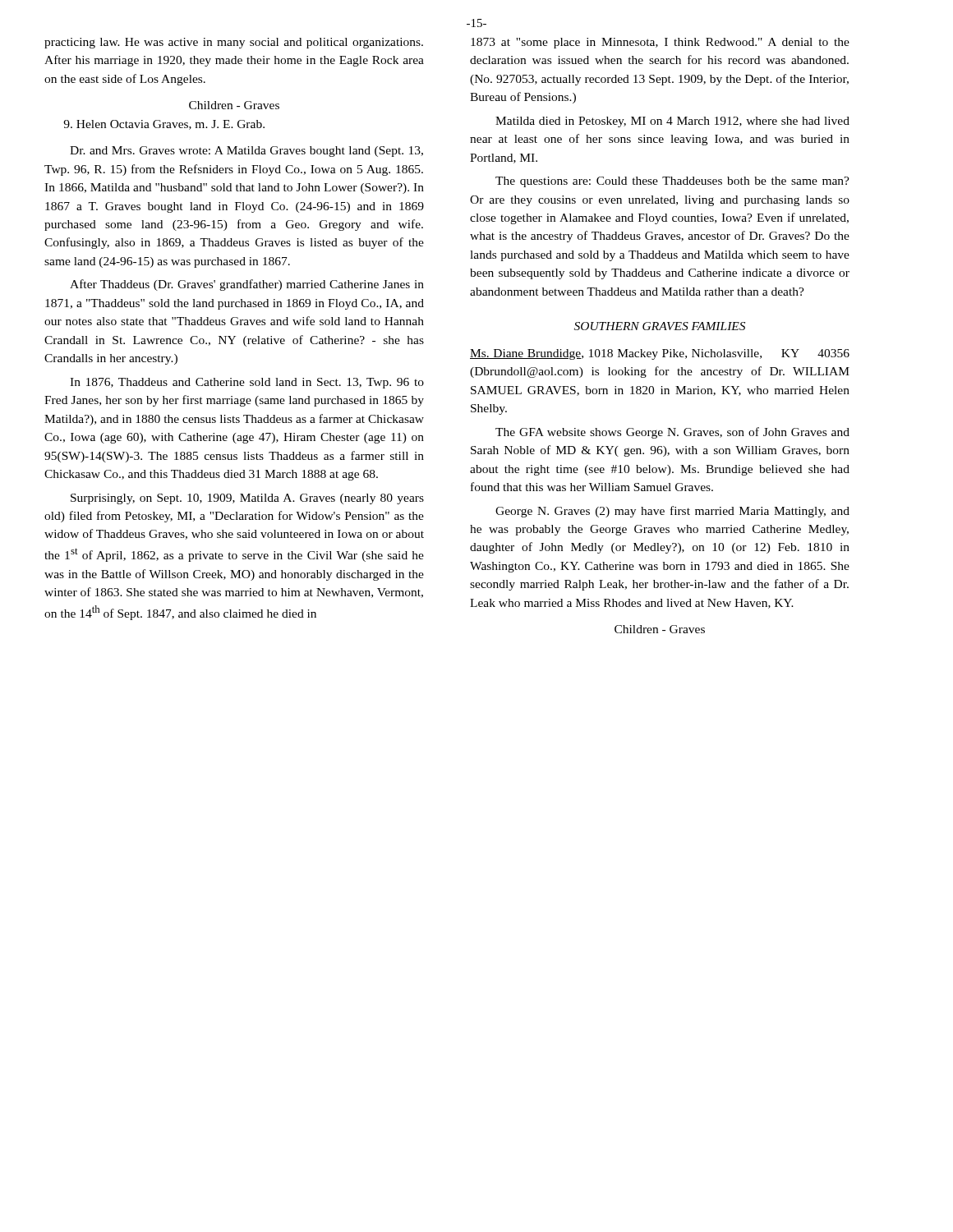Find the block on this page that starts "Matilda died in Petoskey,"

660,139
